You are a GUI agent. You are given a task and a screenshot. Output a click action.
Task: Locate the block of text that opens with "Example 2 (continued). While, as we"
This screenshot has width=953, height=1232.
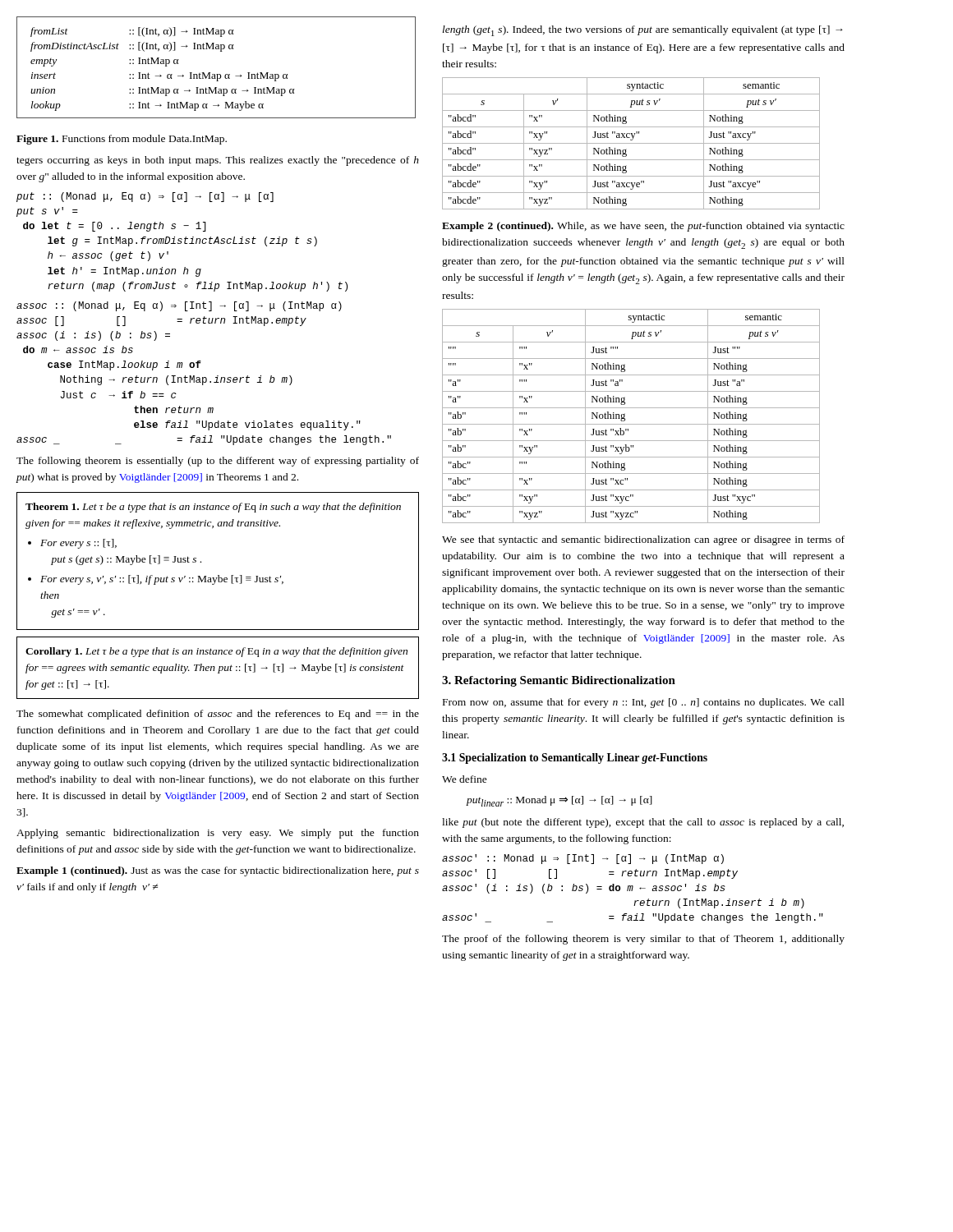click(x=643, y=261)
